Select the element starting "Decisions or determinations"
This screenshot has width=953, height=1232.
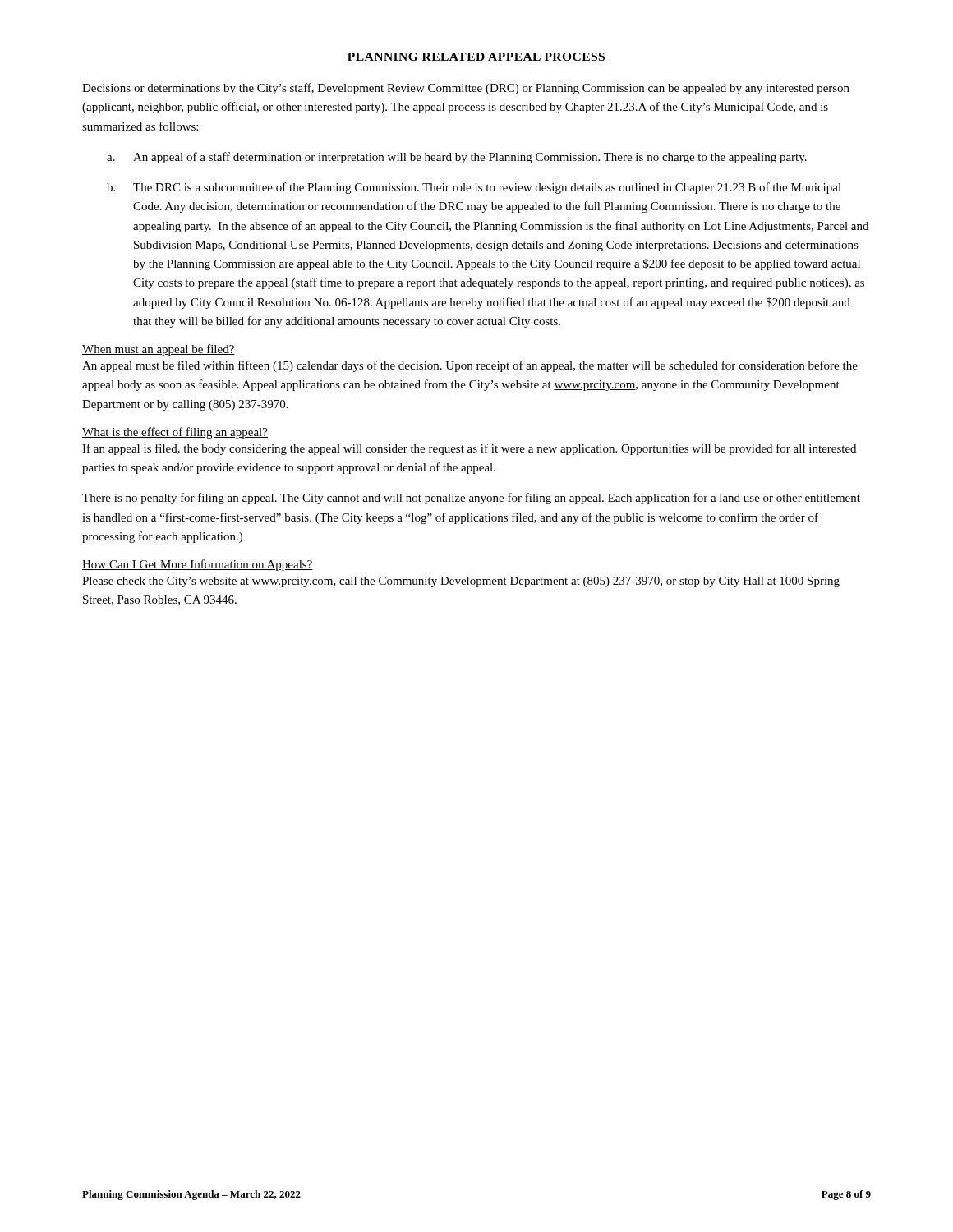466,107
